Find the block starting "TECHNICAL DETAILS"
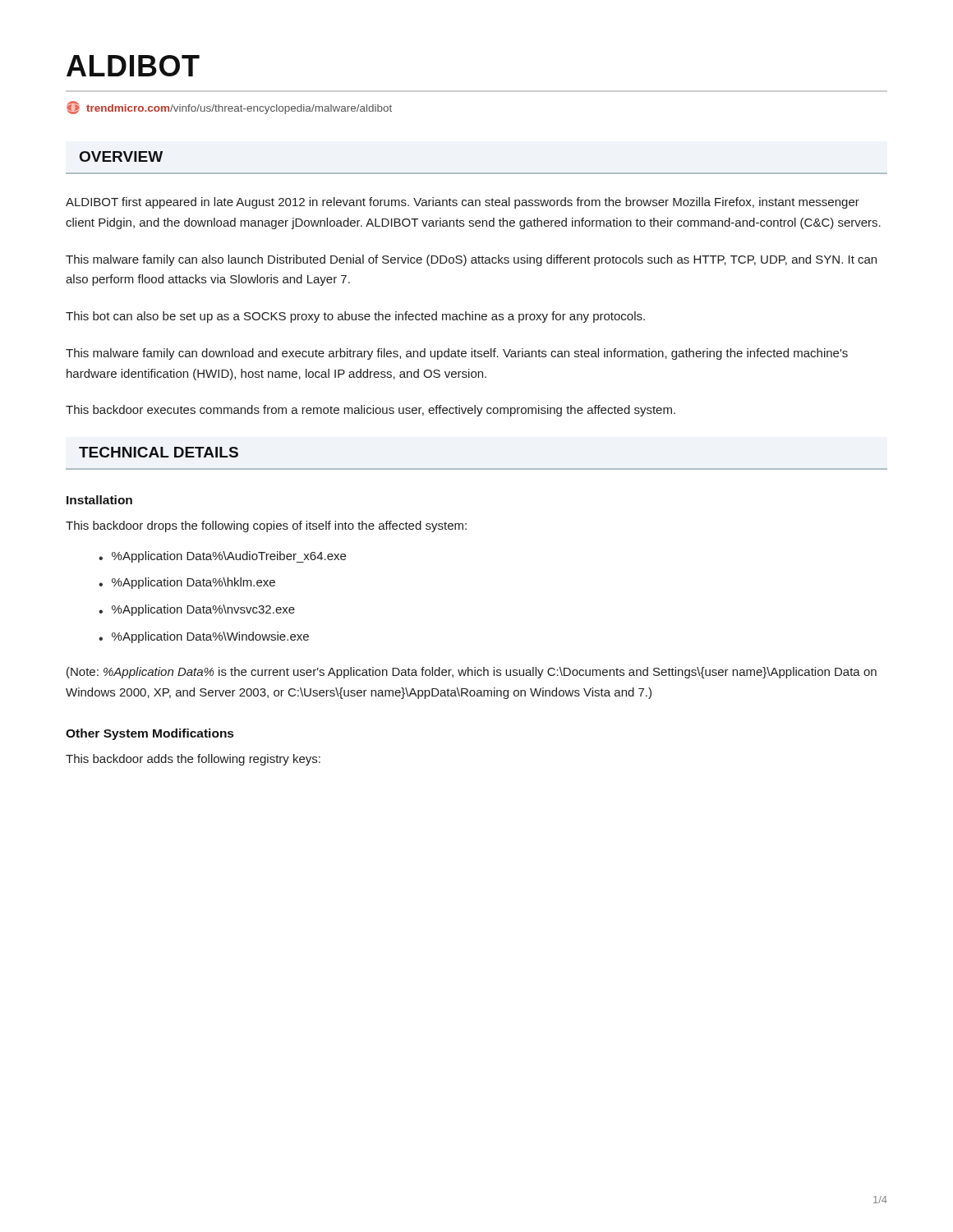 pos(159,452)
